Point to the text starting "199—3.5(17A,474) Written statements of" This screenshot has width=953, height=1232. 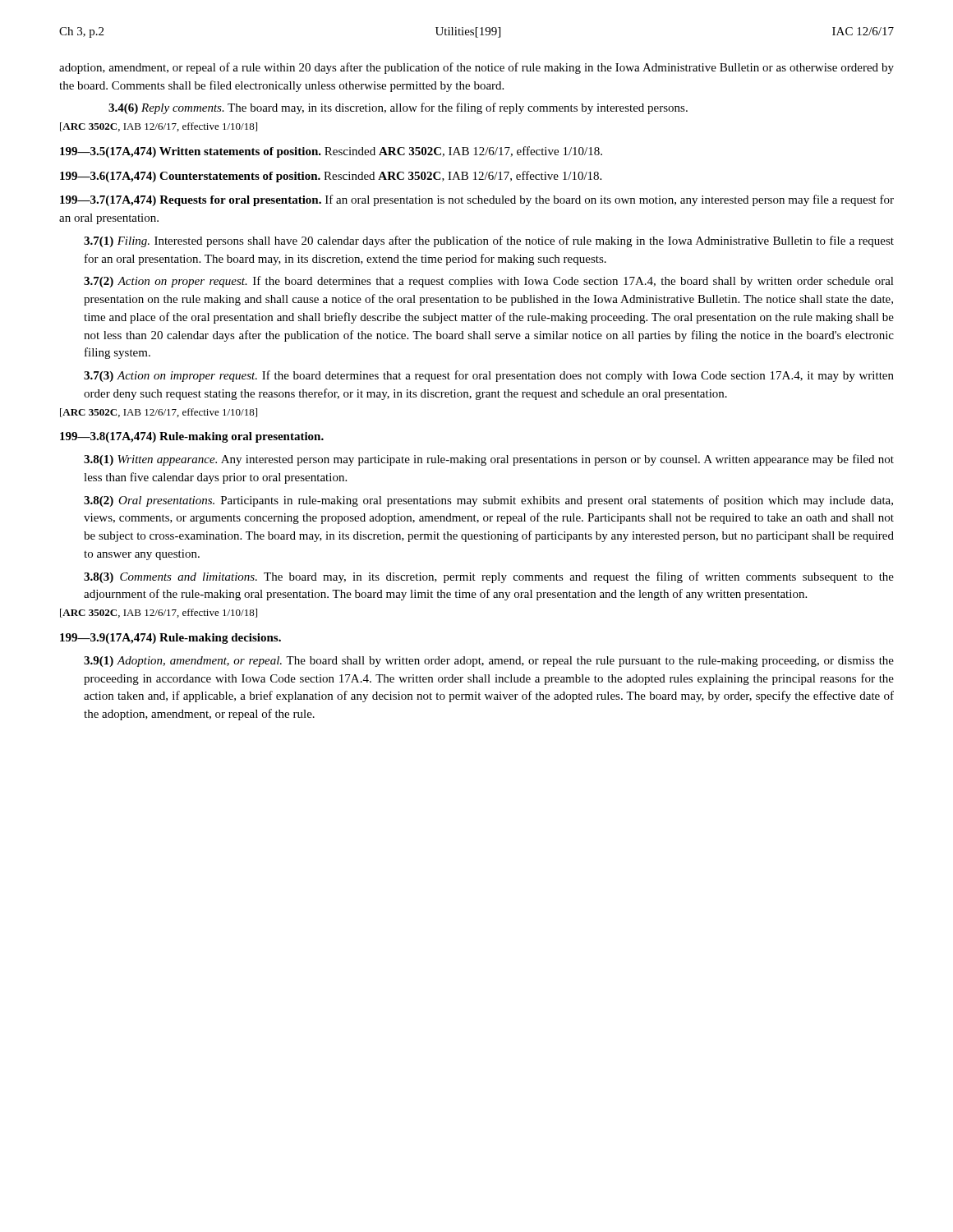[476, 152]
